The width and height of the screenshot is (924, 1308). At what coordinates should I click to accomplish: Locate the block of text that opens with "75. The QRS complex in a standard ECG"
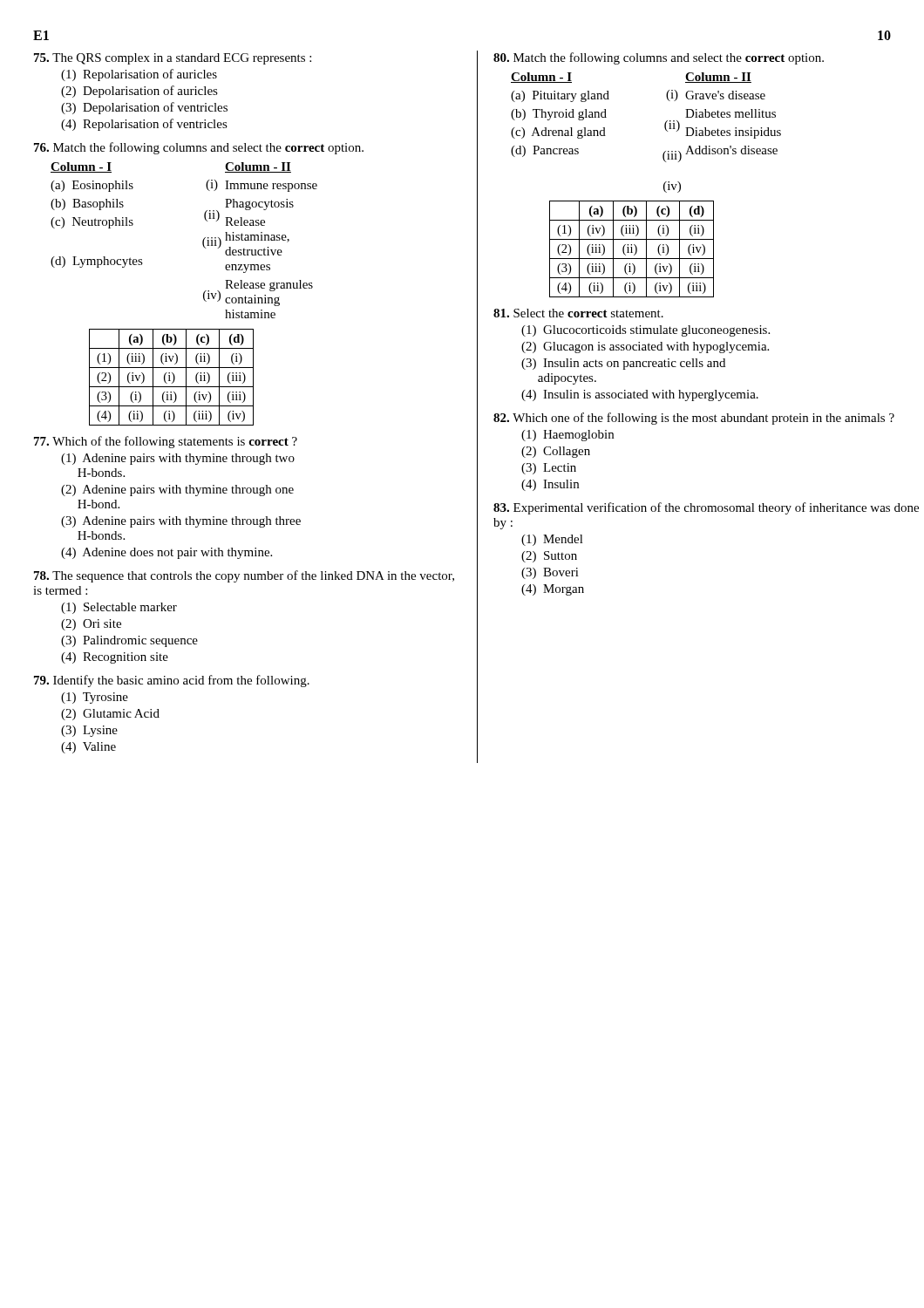point(173,59)
